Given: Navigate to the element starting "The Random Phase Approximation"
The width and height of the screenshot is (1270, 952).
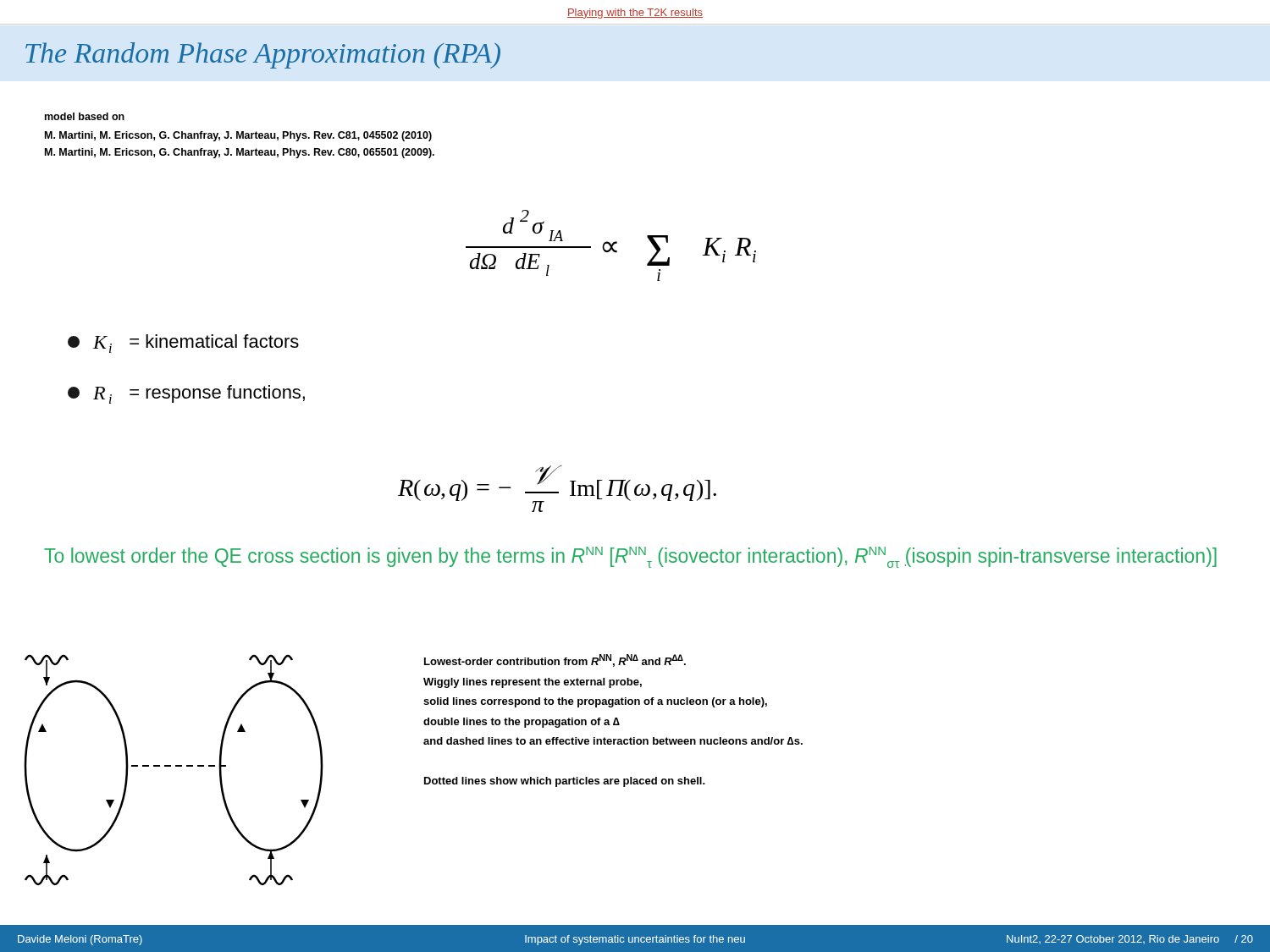Looking at the screenshot, I should point(263,53).
